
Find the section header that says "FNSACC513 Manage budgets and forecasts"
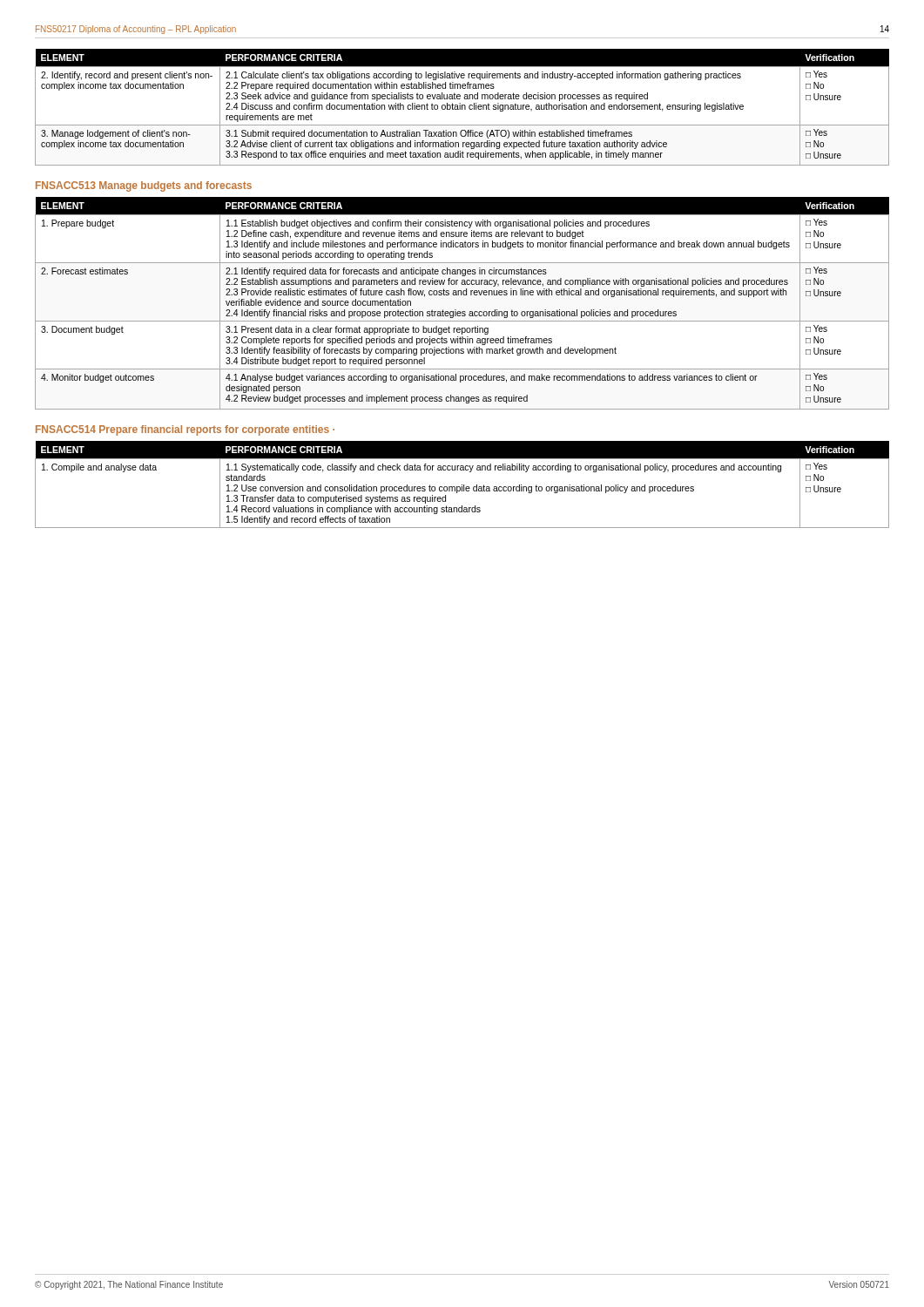143,186
